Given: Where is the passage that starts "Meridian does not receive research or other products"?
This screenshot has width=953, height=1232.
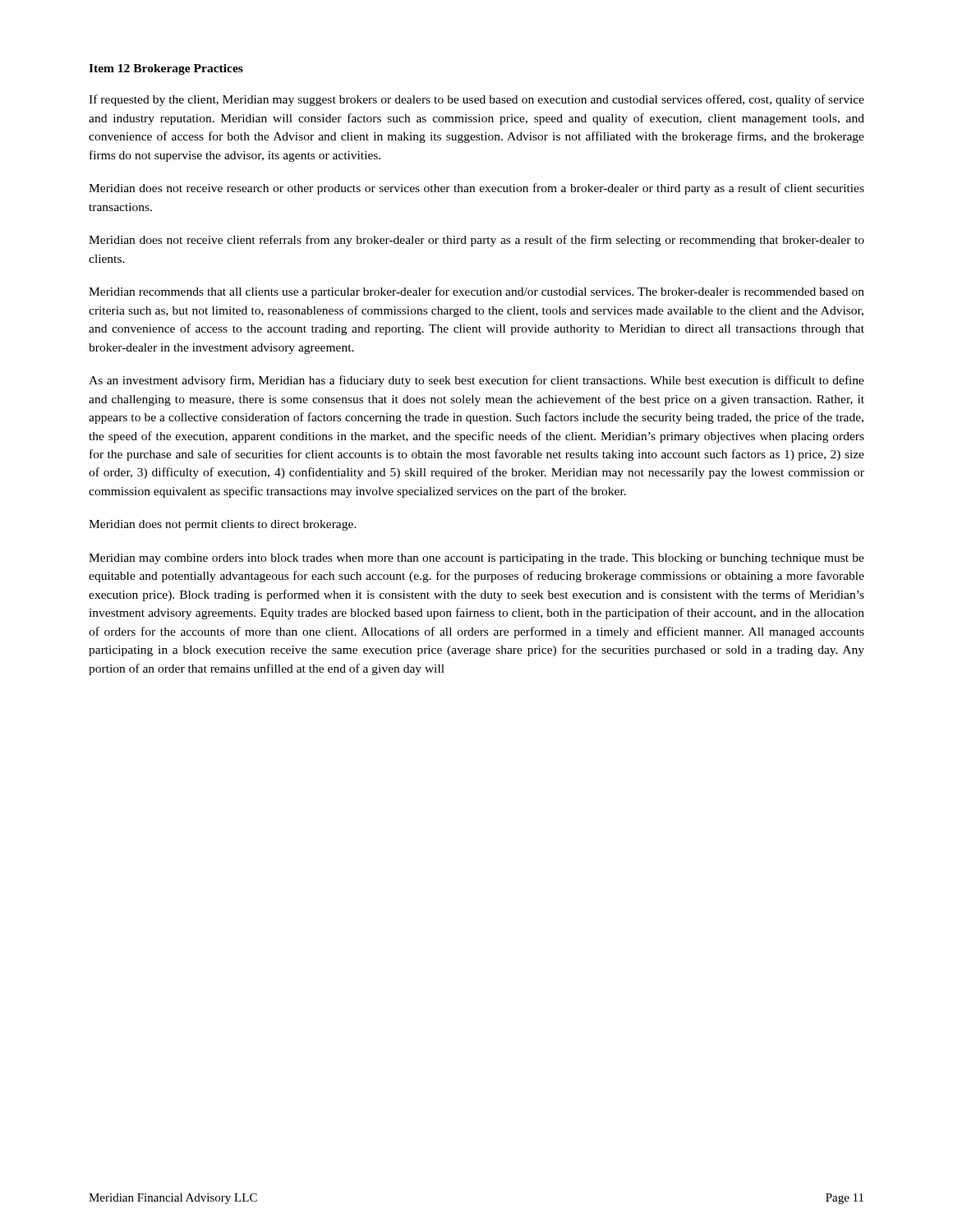Looking at the screenshot, I should (476, 197).
